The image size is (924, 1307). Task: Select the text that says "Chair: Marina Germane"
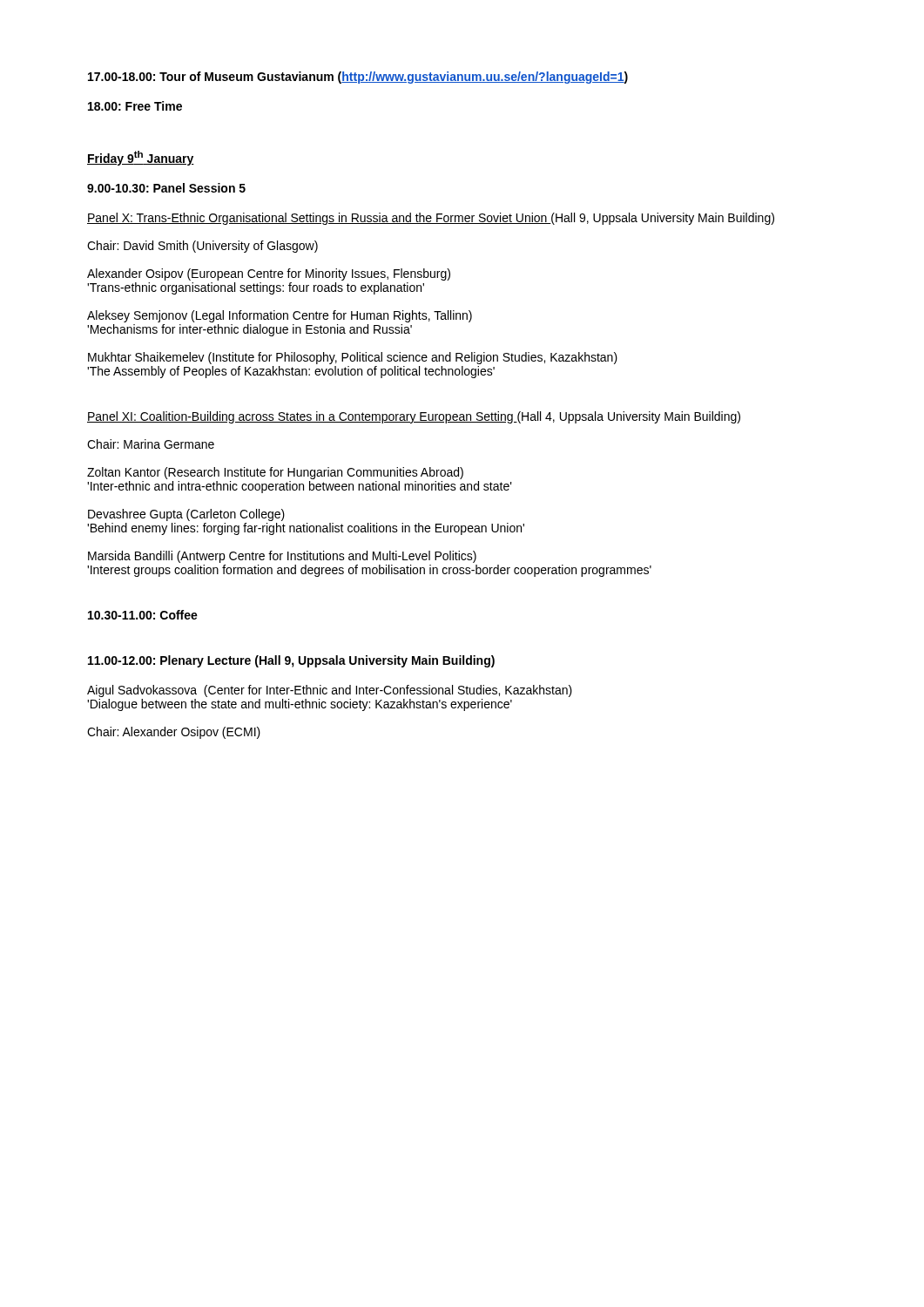pos(151,444)
